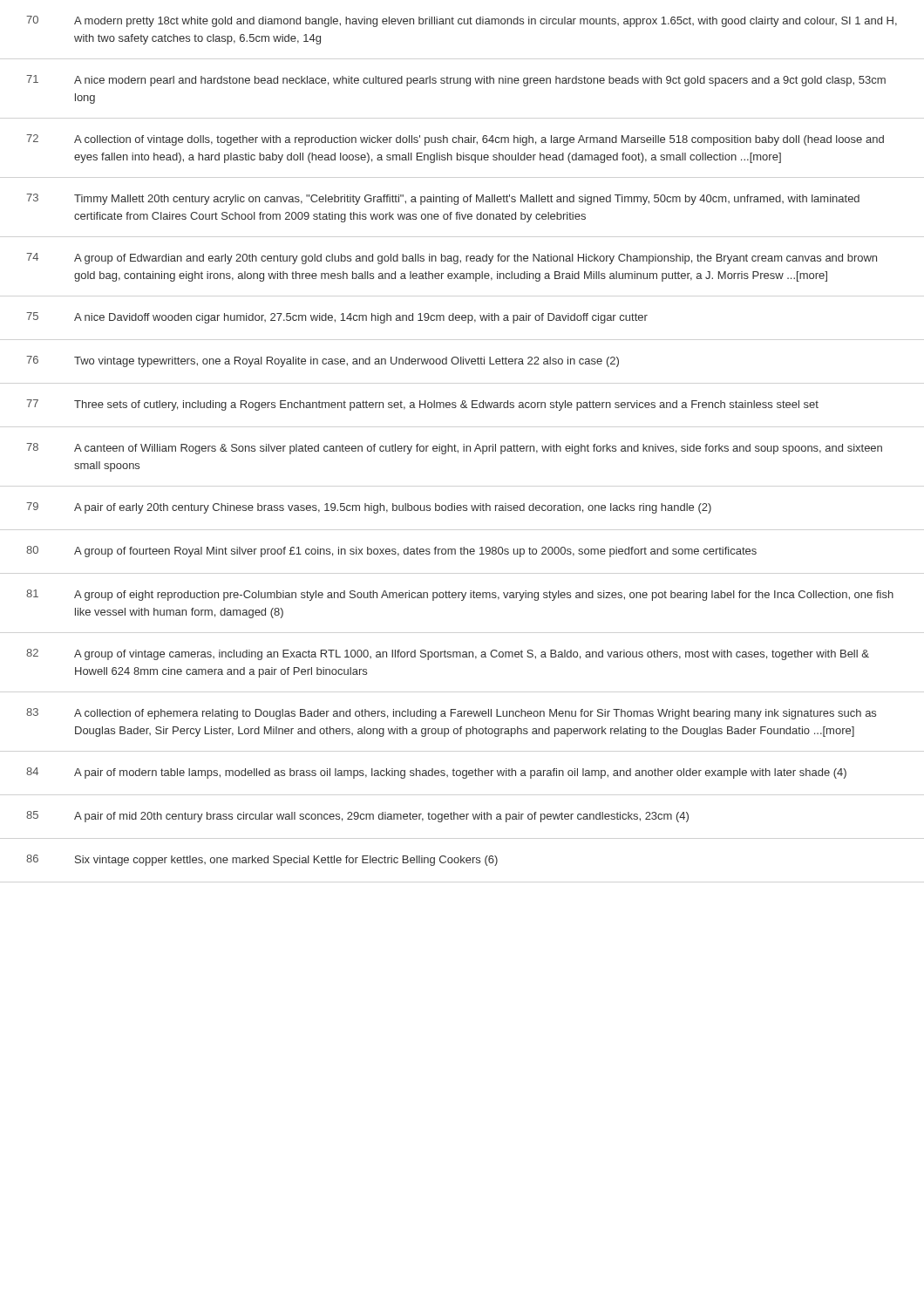The height and width of the screenshot is (1308, 924).
Task: Point to the element starting "72 A collection of vintage dolls,"
Action: (462, 148)
